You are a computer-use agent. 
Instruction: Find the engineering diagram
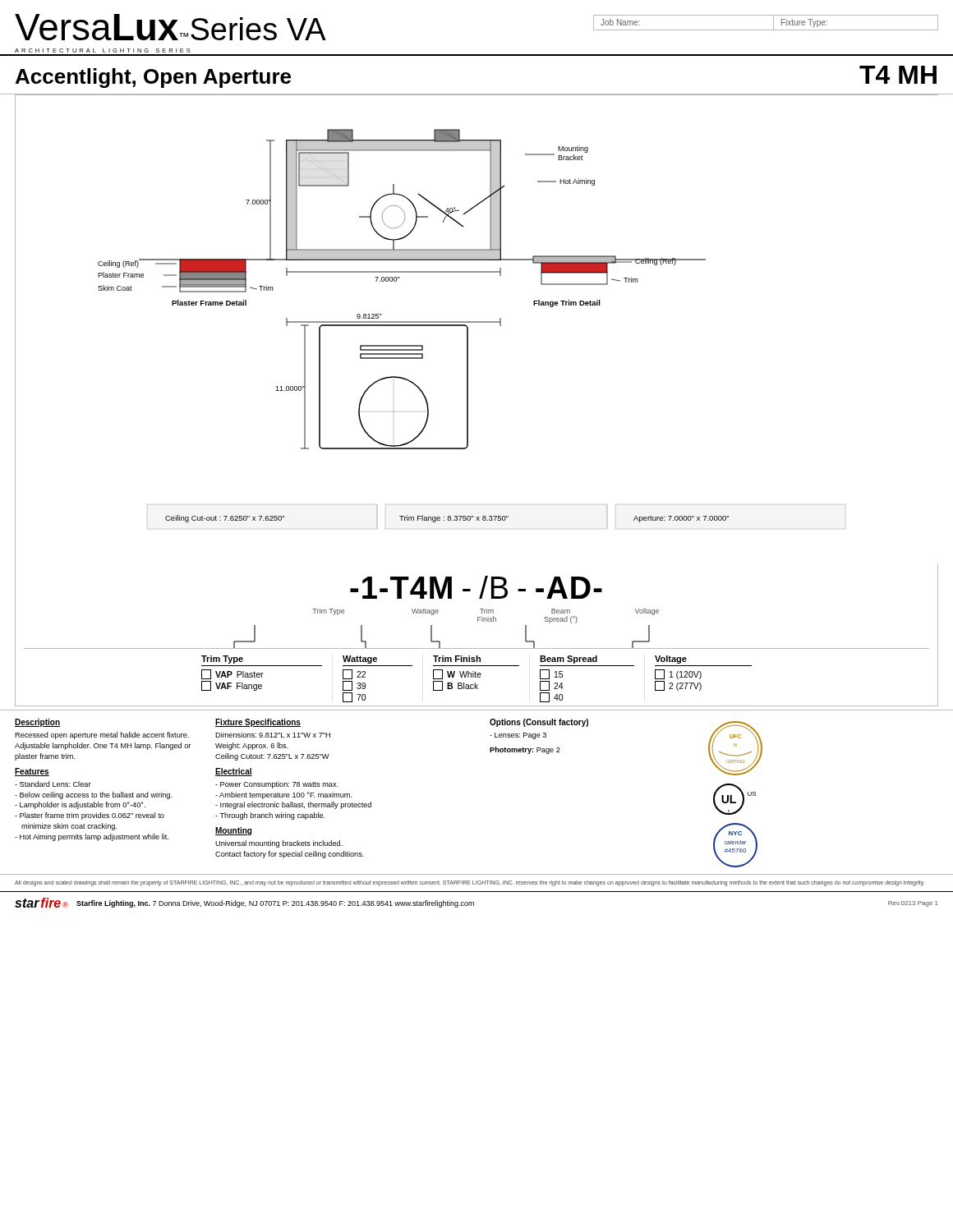(476, 329)
